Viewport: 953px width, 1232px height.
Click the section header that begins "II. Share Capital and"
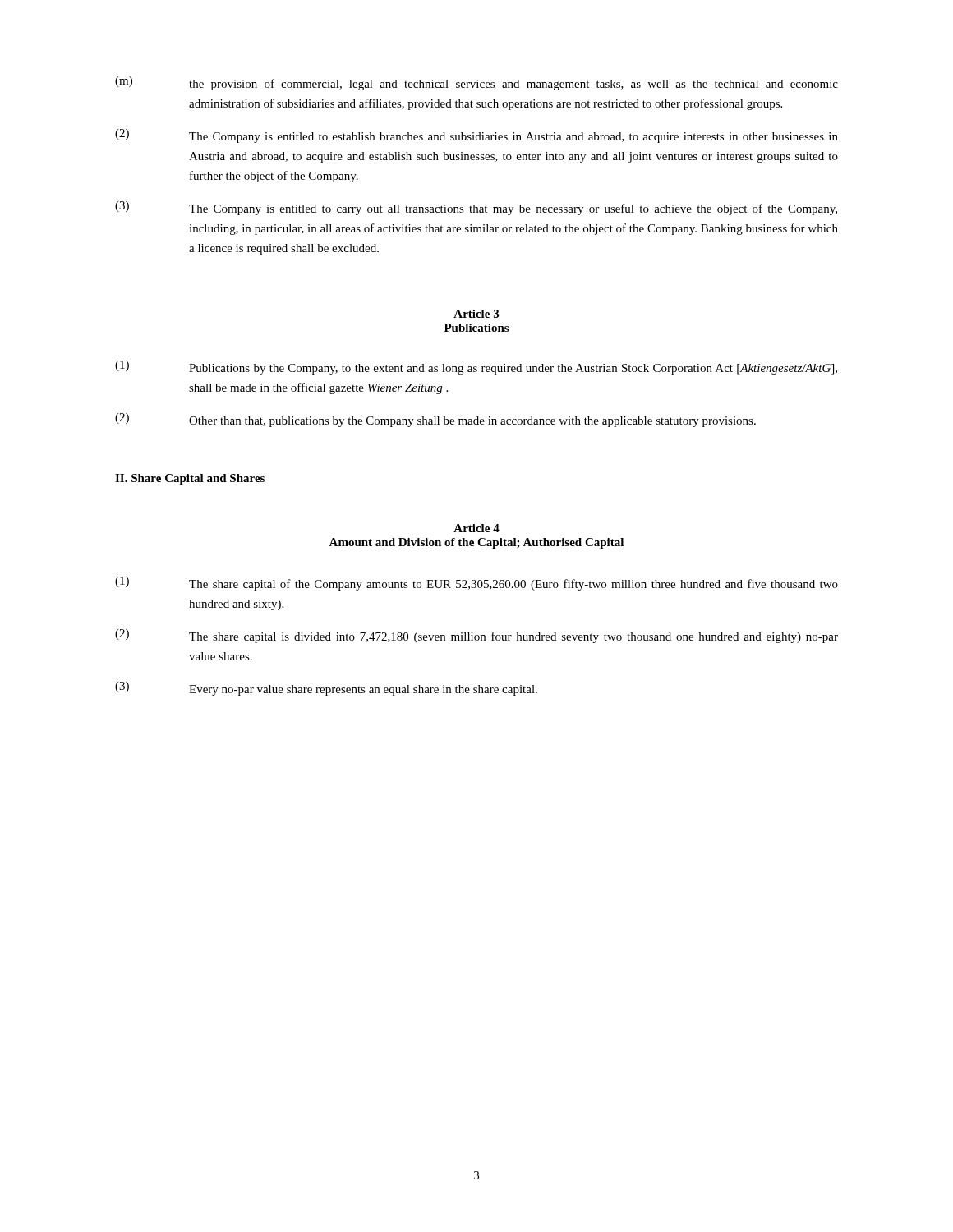click(x=190, y=478)
